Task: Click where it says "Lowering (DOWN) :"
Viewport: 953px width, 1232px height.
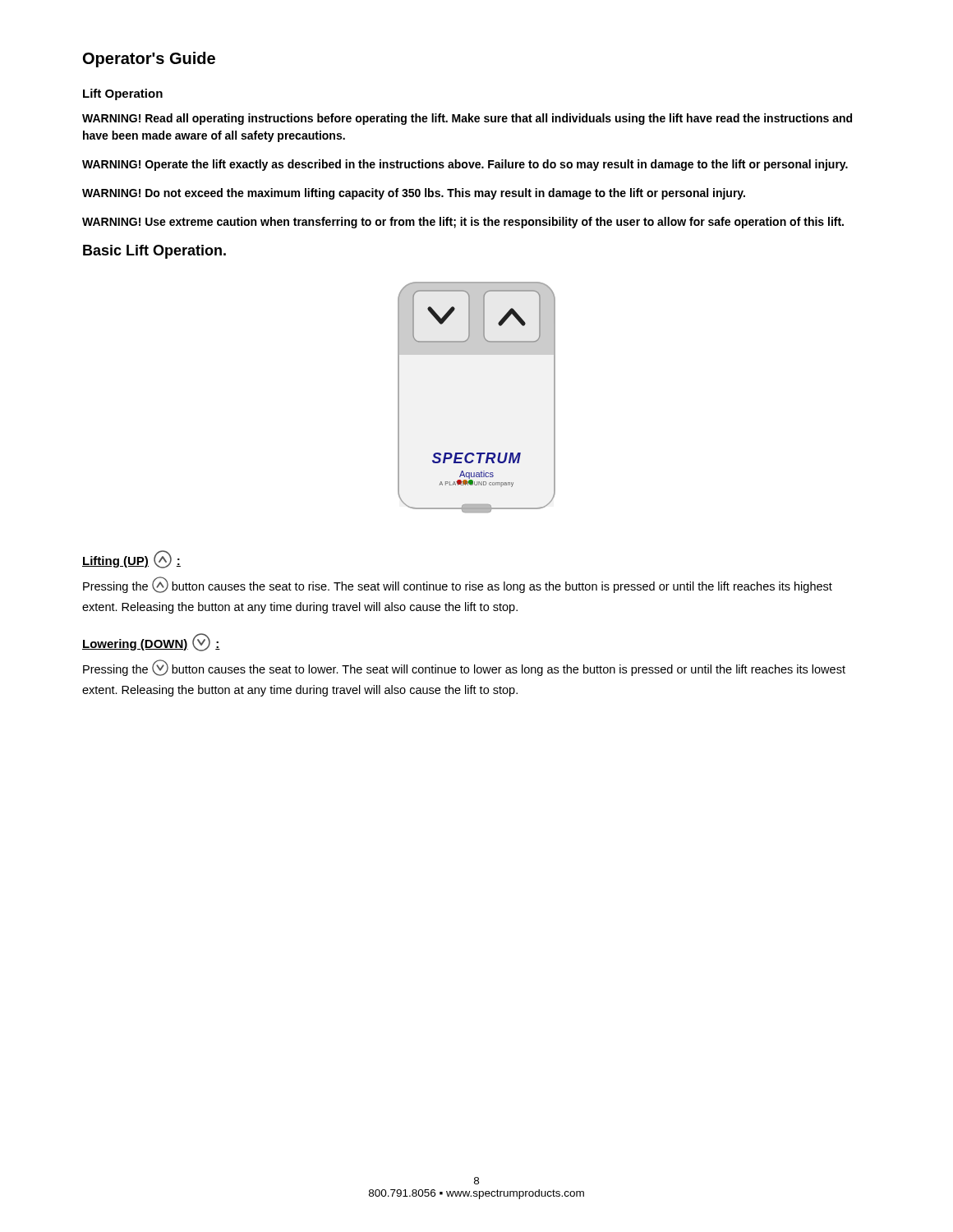Action: 151,643
